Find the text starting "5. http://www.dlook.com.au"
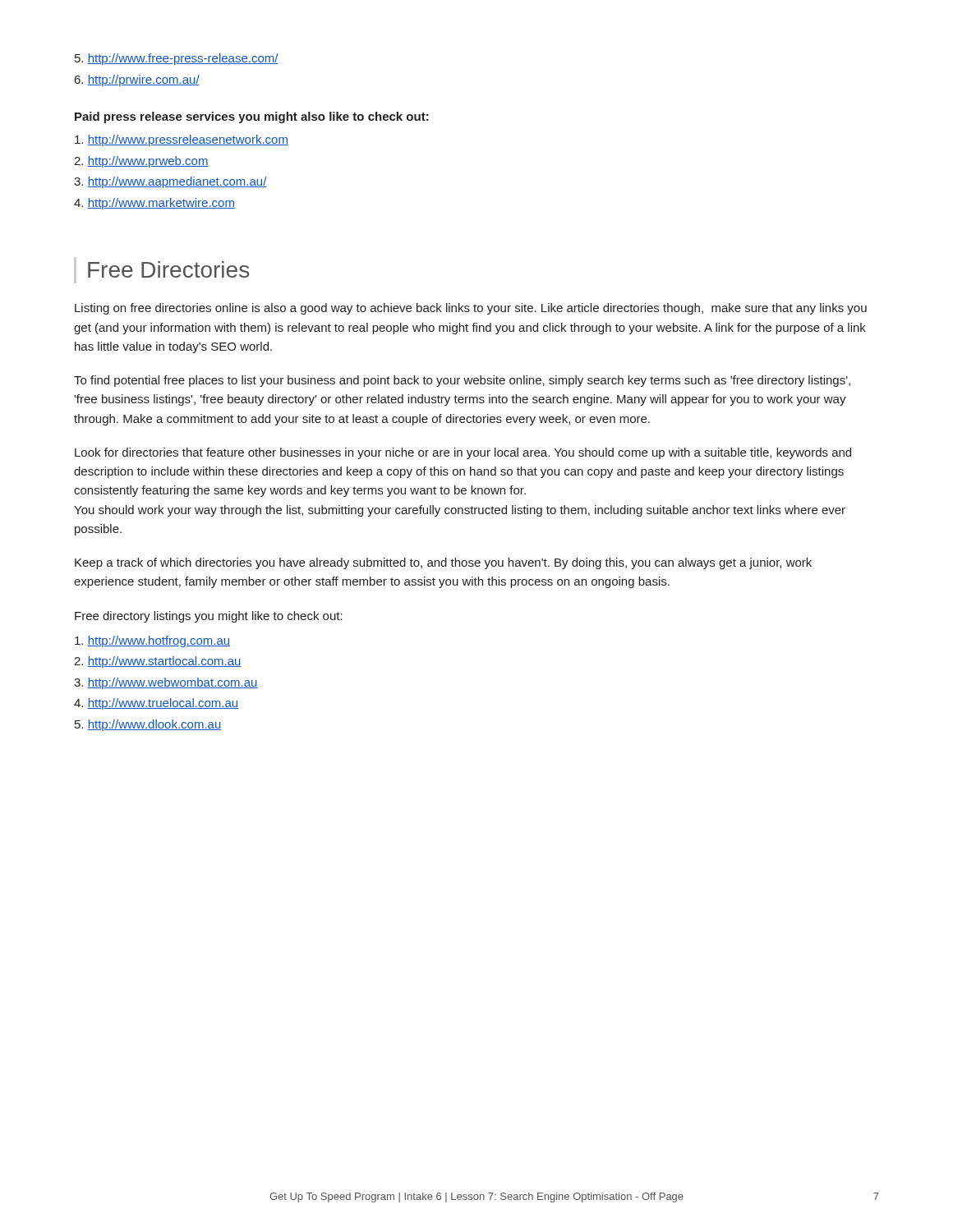 pyautogui.click(x=148, y=724)
